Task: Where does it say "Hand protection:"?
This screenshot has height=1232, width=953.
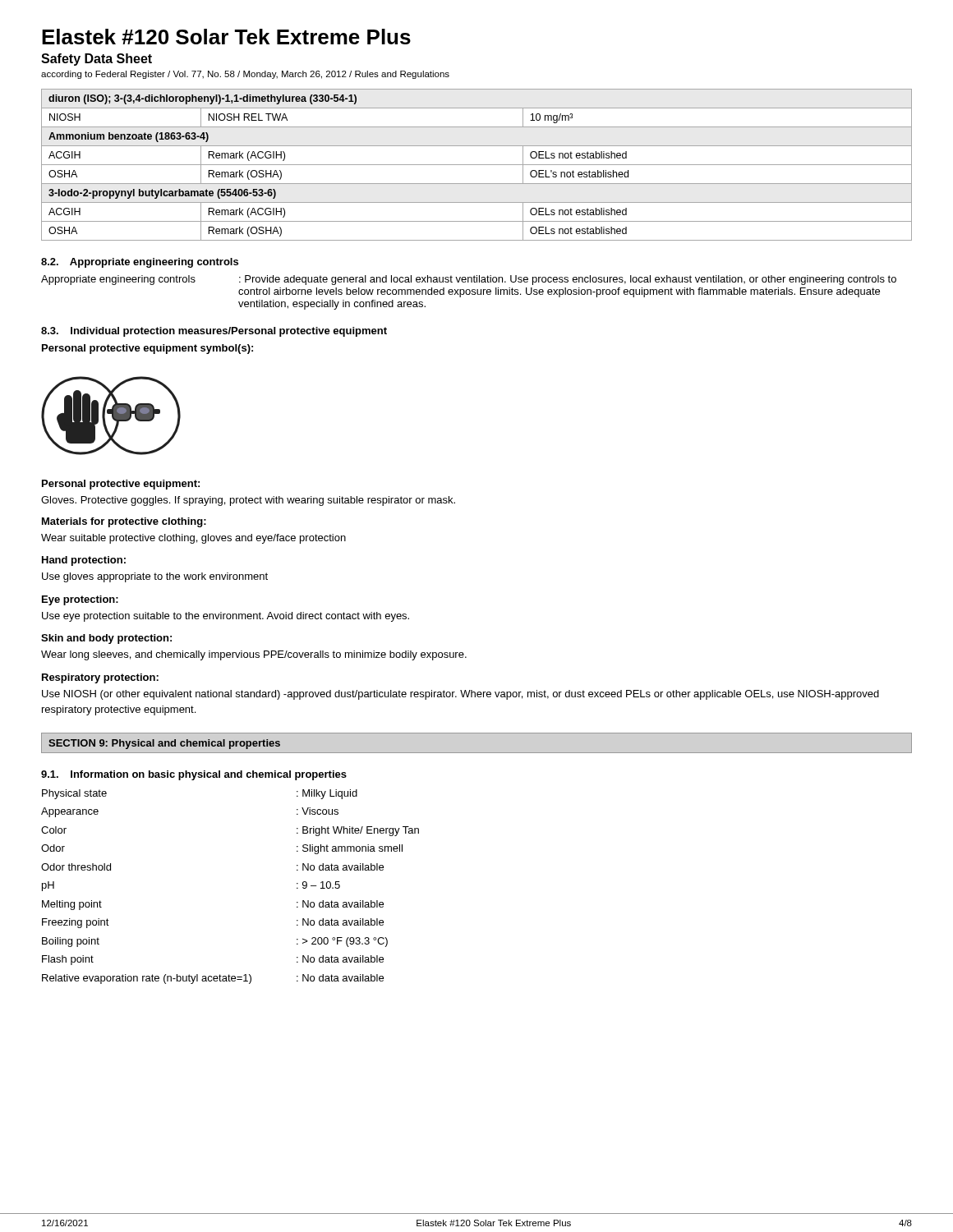Action: pos(84,560)
